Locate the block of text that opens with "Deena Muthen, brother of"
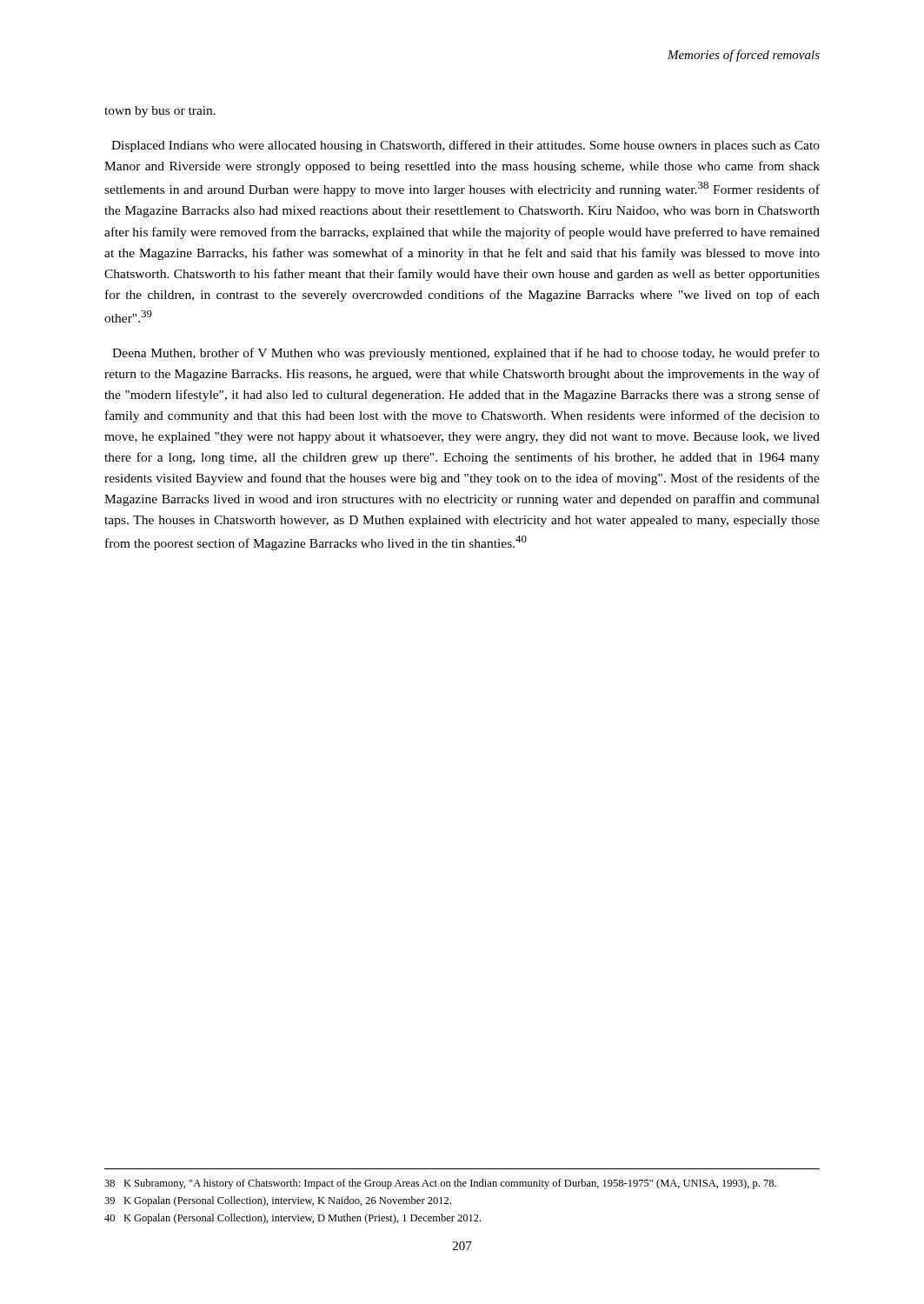Viewport: 924px width, 1304px height. coord(462,448)
